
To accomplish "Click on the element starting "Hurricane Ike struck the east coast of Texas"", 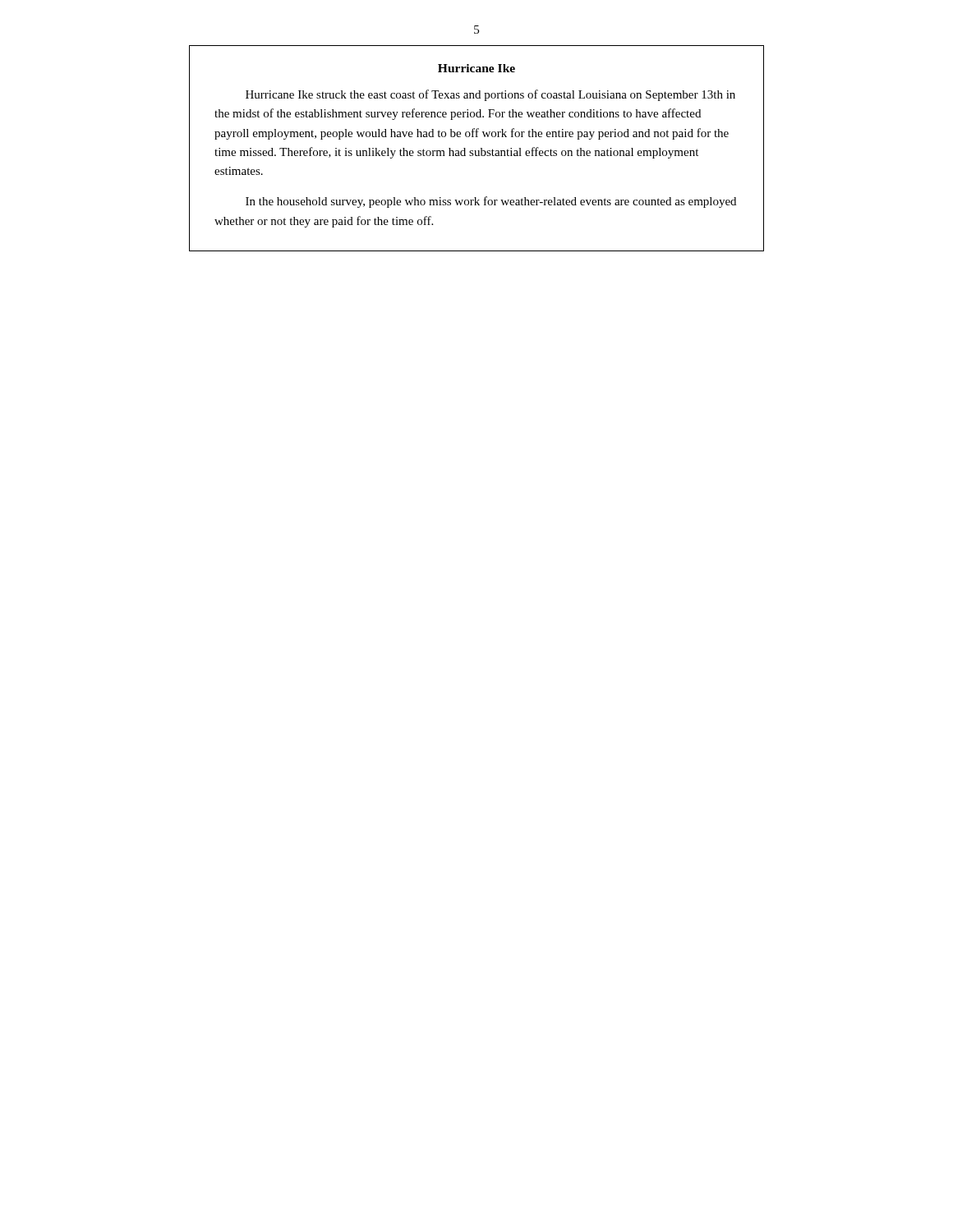I will point(476,158).
